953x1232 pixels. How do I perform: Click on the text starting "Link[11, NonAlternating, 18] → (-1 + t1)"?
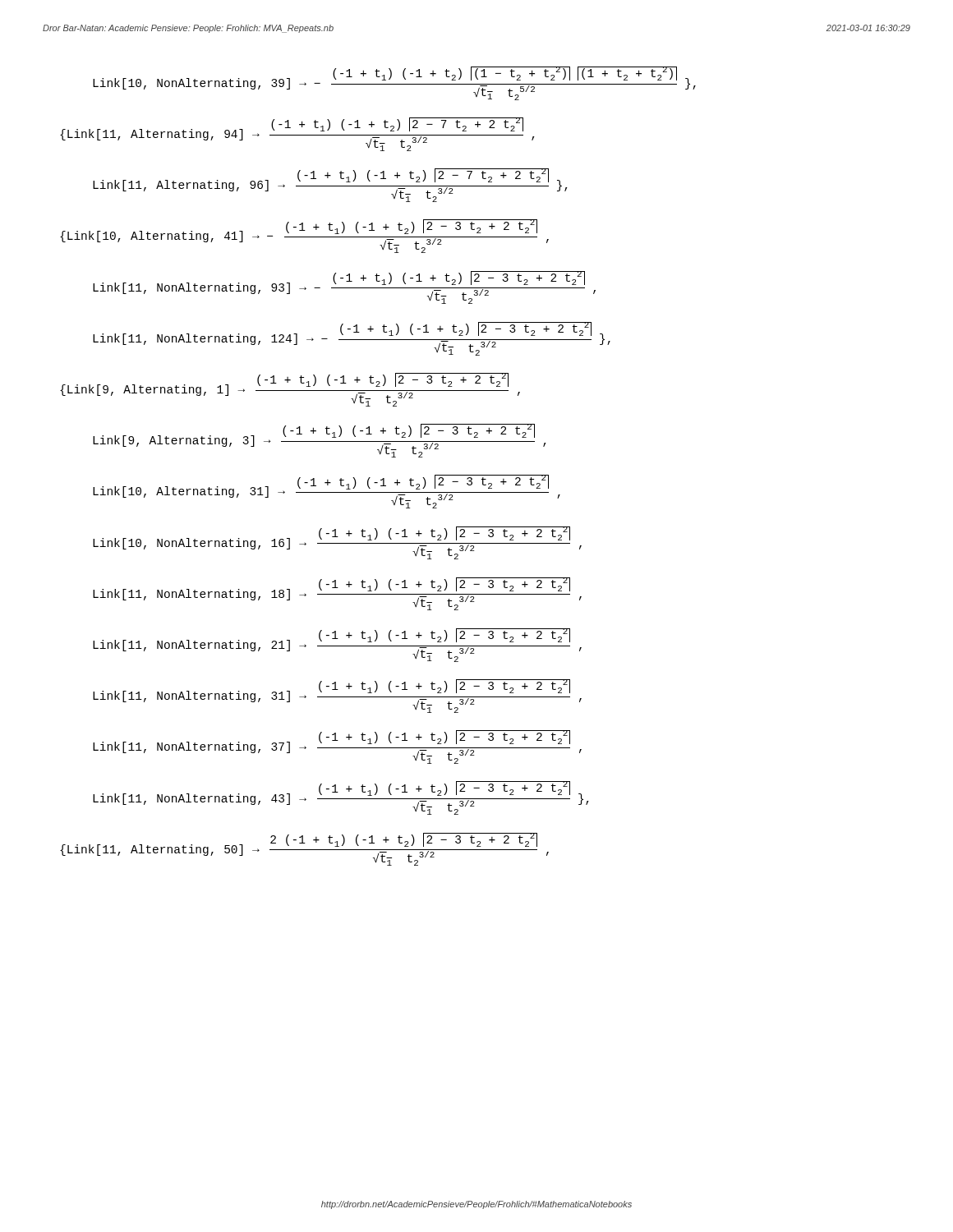338,595
